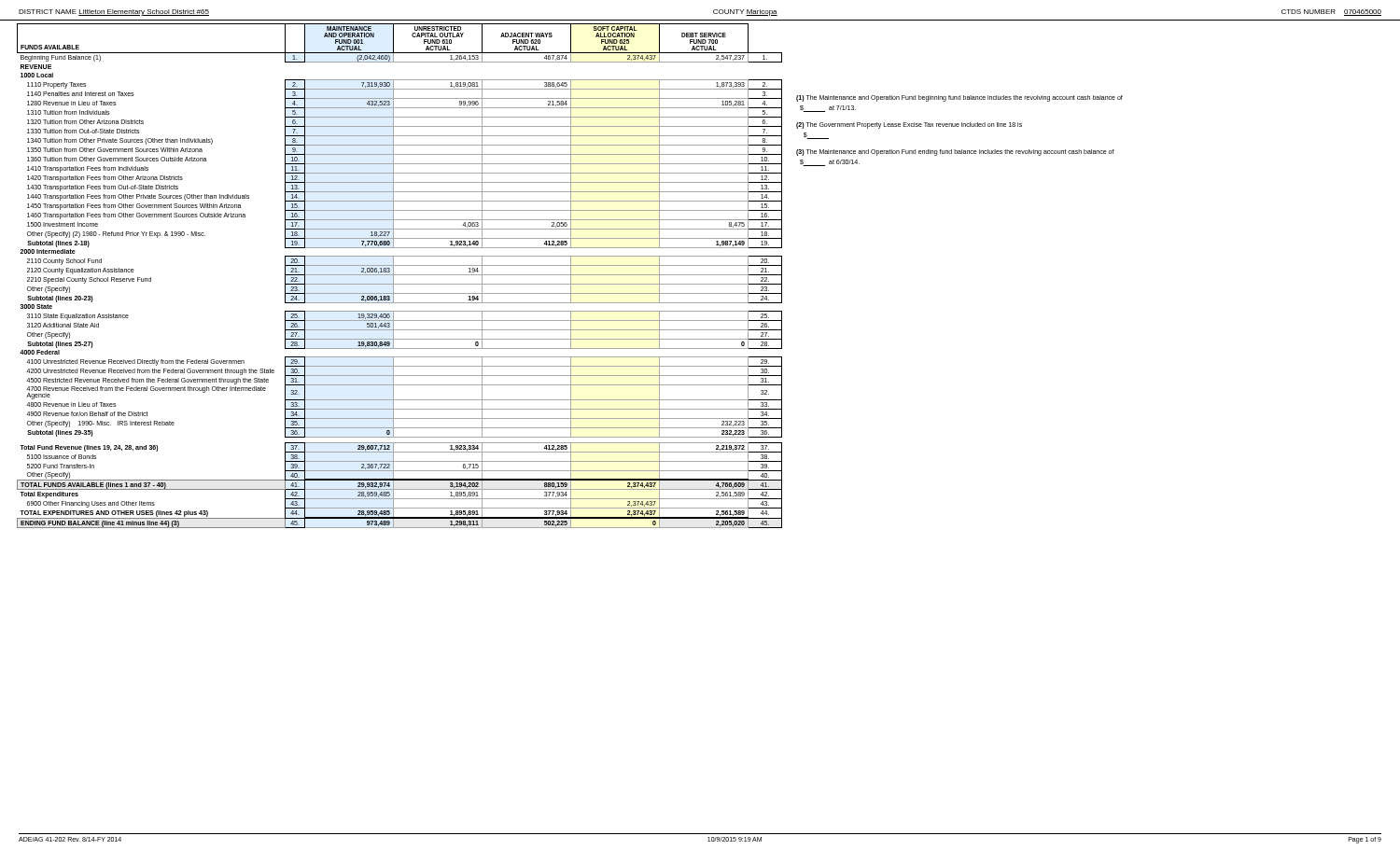The height and width of the screenshot is (850, 1400).
Task: Find the passage starting "(2) The Government Property Lease"
Action: pos(909,129)
